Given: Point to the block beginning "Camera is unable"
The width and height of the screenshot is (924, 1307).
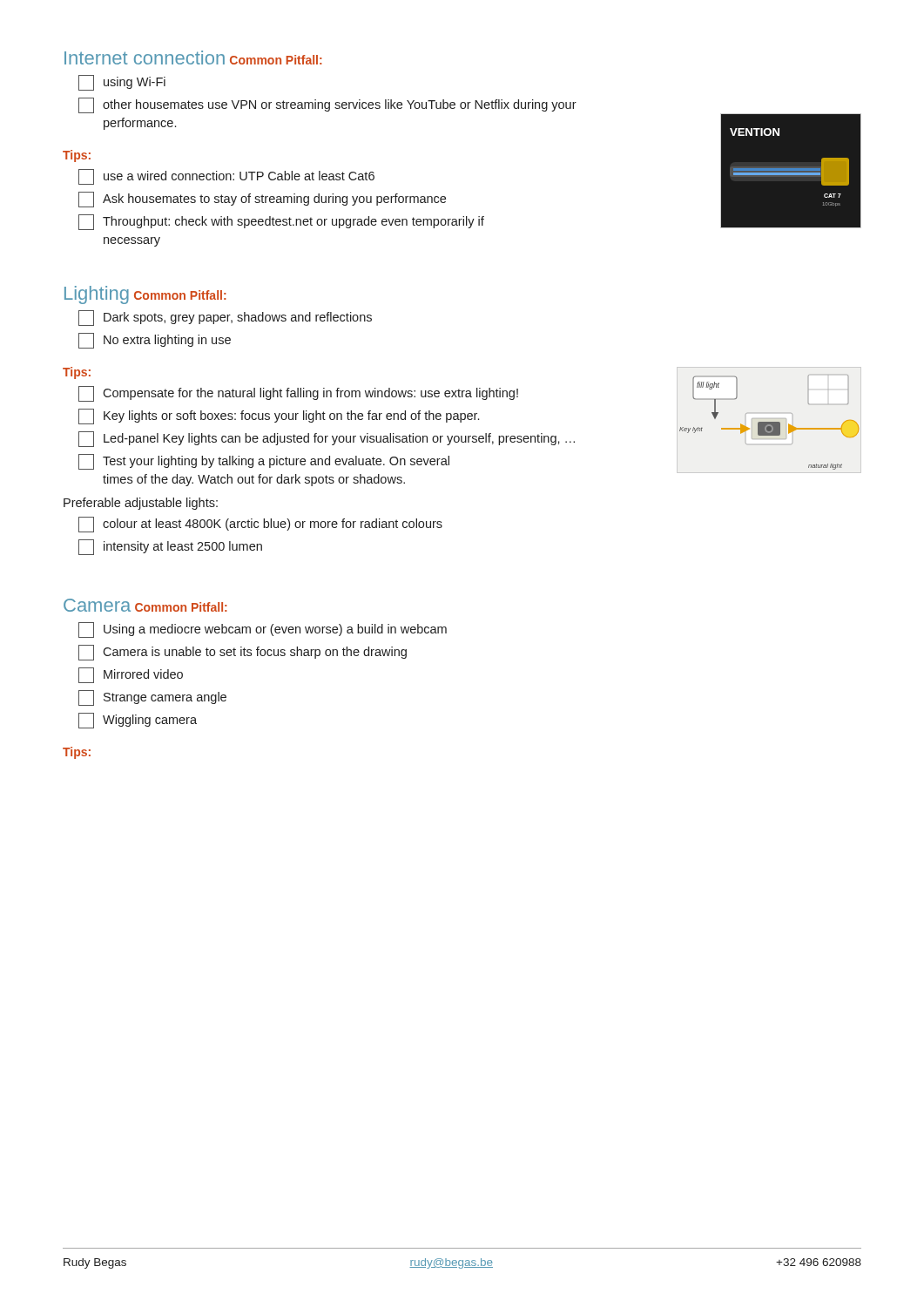Looking at the screenshot, I should pos(243,652).
